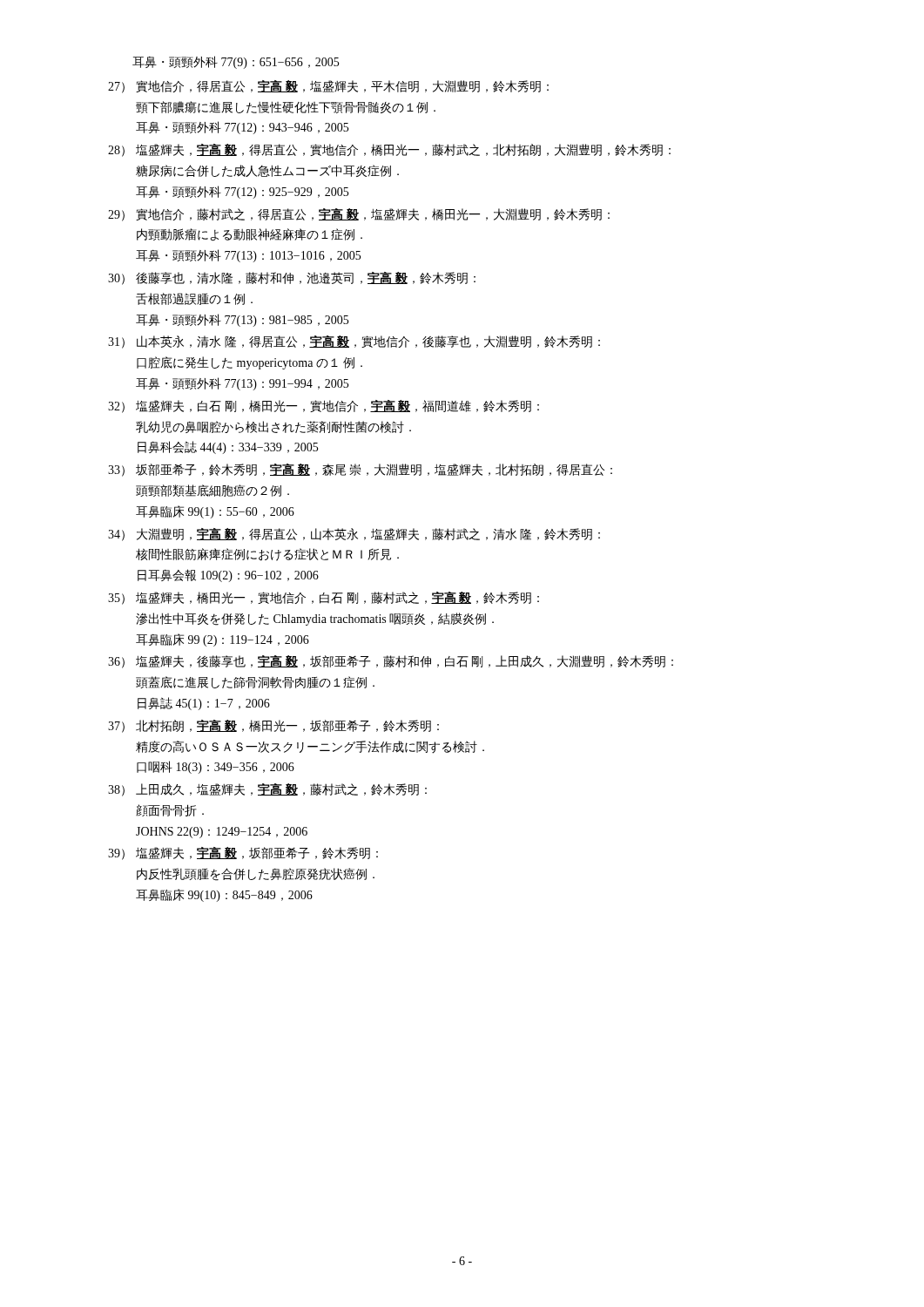This screenshot has height=1307, width=924.
Task: Select the list item containing "31） 山本英永，清水 隆，得居直公，宇高"
Action: pos(354,342)
